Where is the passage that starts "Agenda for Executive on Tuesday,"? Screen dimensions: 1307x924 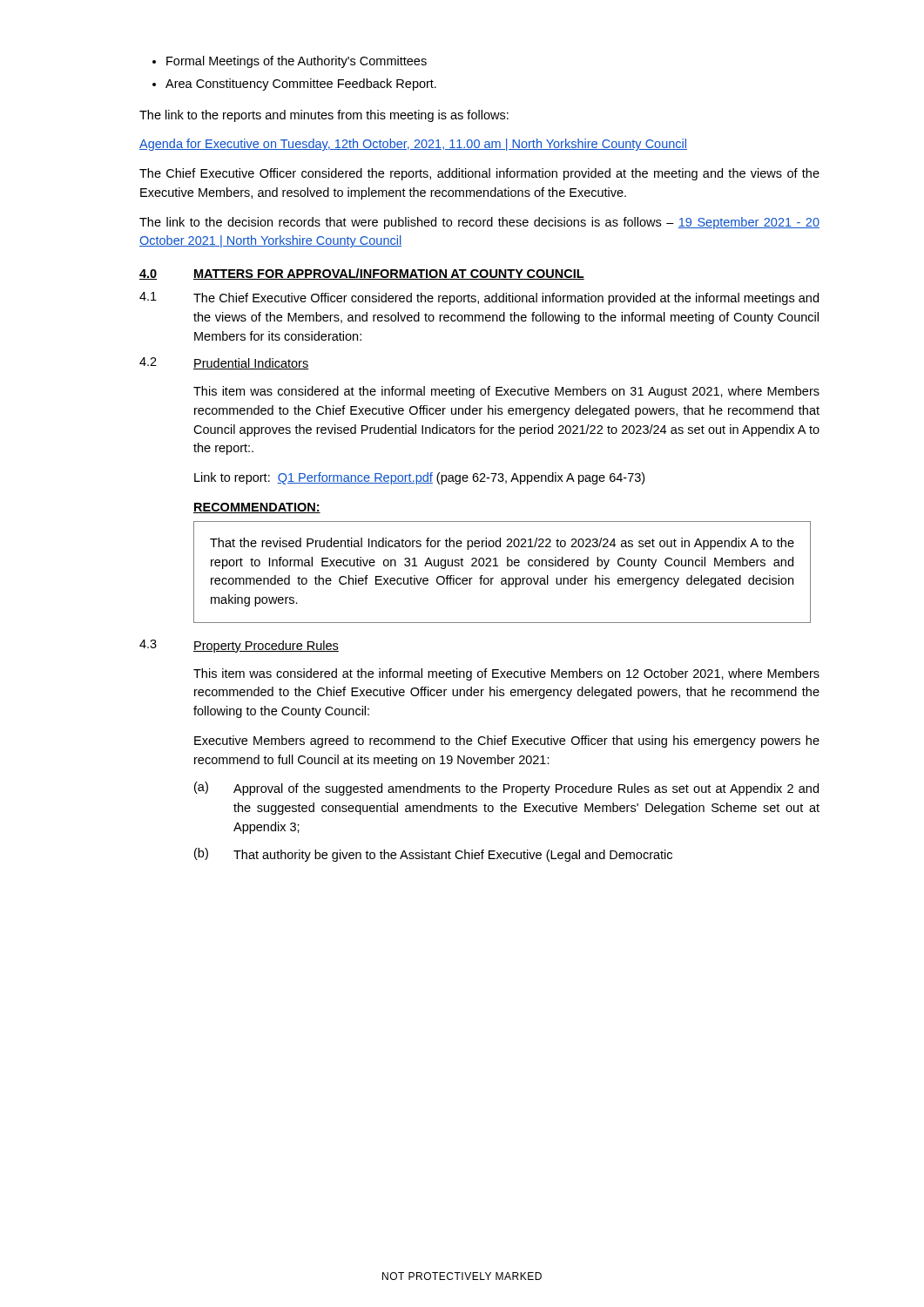[479, 145]
